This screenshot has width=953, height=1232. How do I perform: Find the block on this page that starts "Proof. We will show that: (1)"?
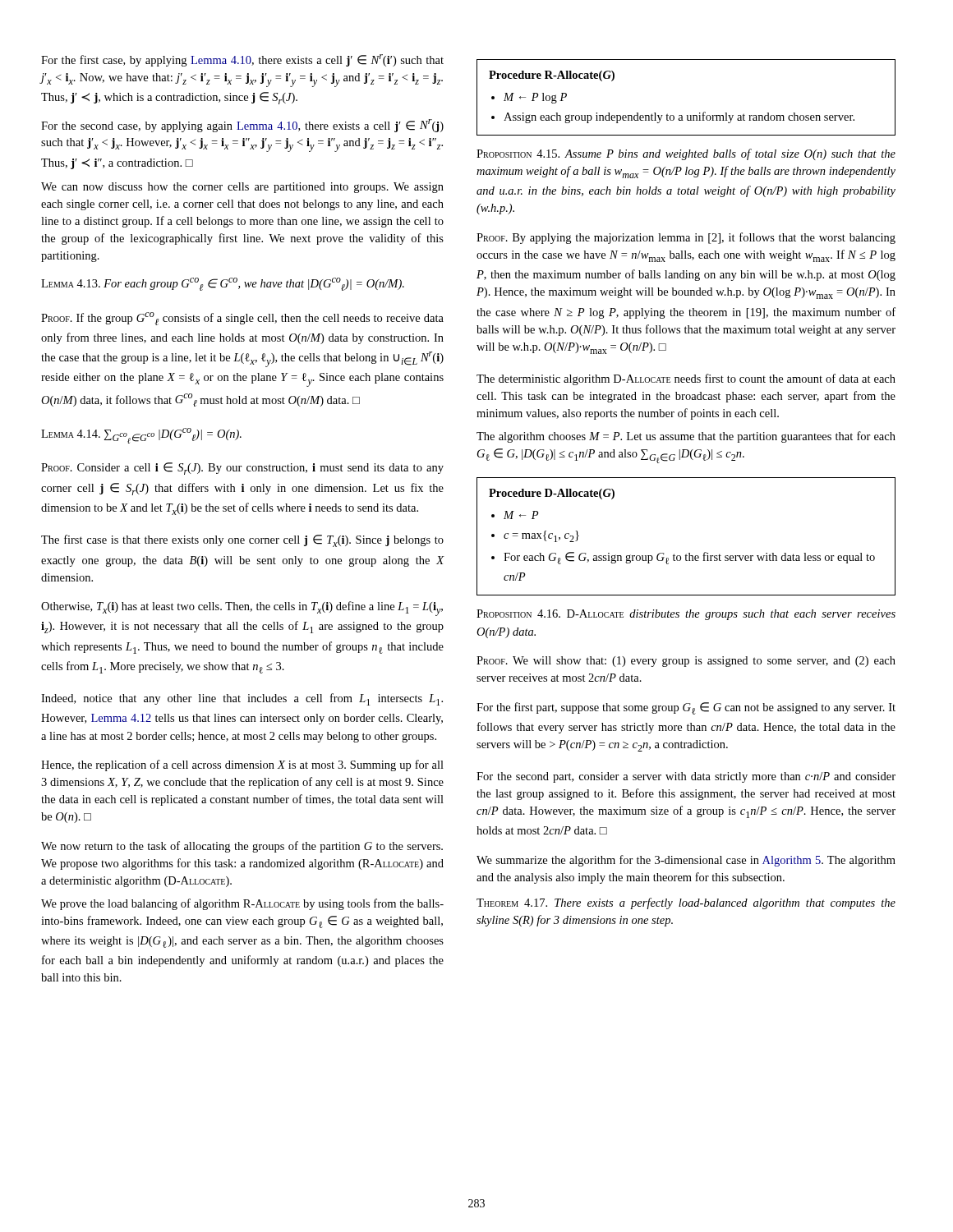point(686,746)
